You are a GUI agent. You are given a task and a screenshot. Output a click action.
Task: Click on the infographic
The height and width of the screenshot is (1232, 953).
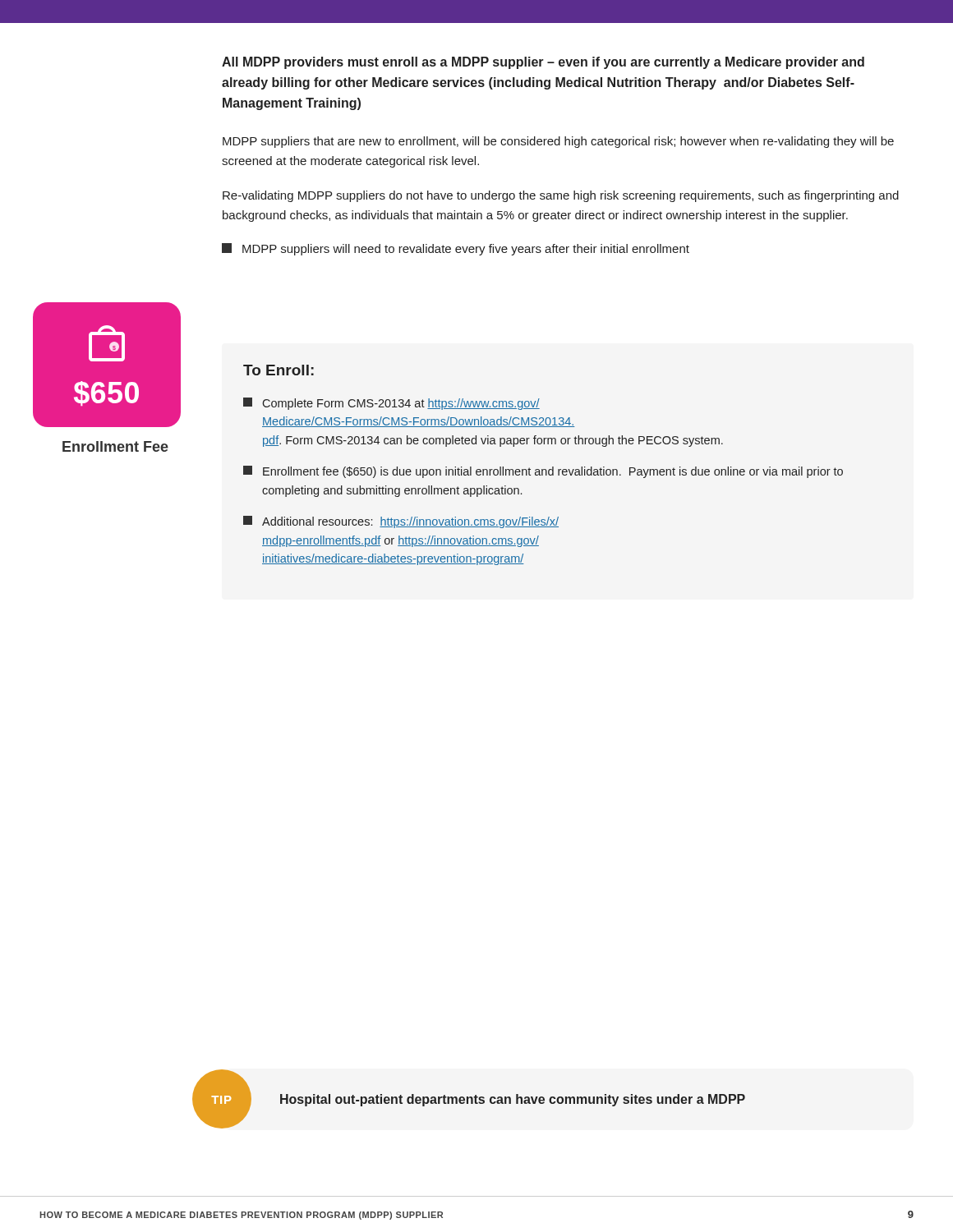(x=115, y=379)
